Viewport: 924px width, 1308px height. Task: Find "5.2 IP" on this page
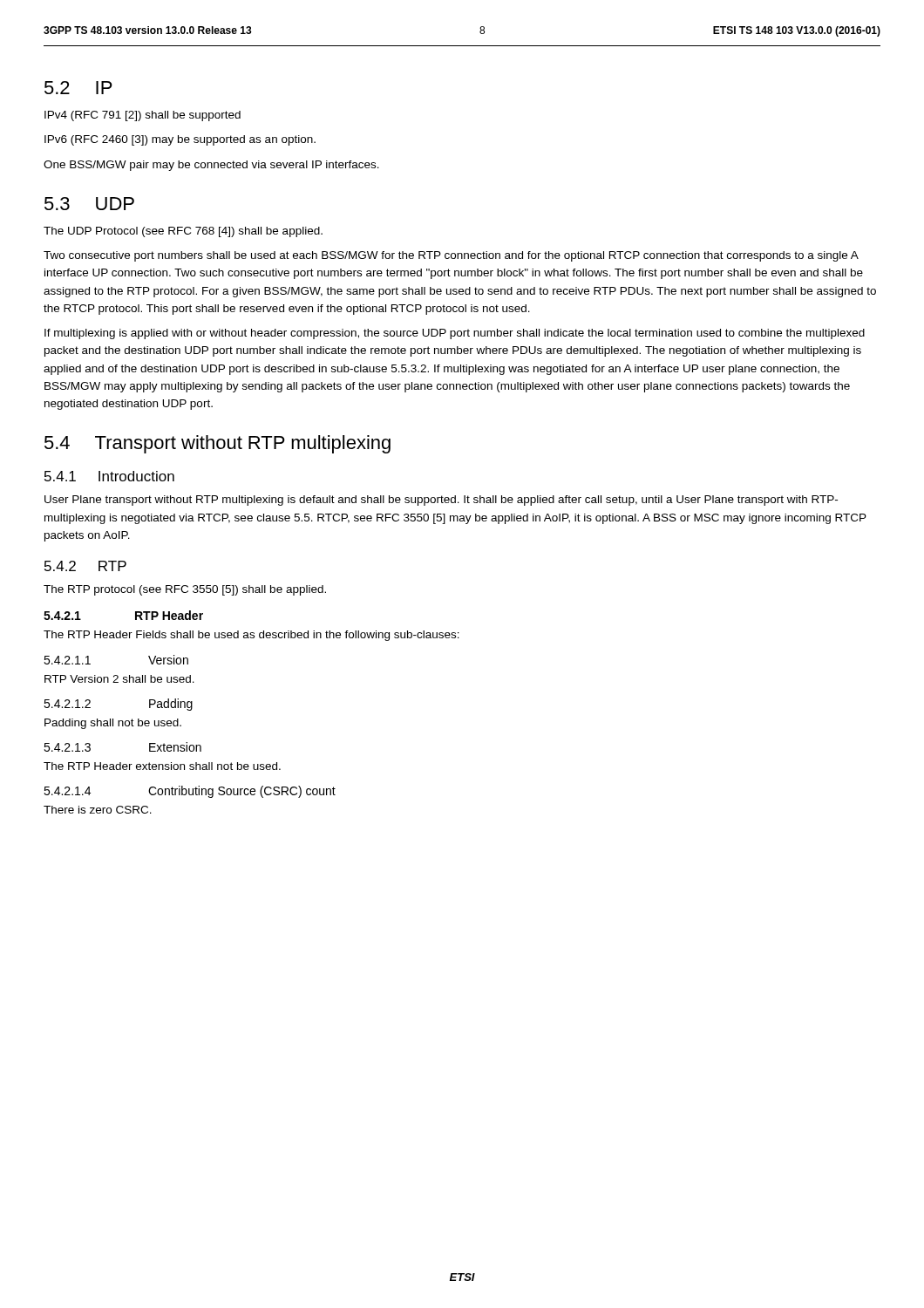(x=78, y=88)
